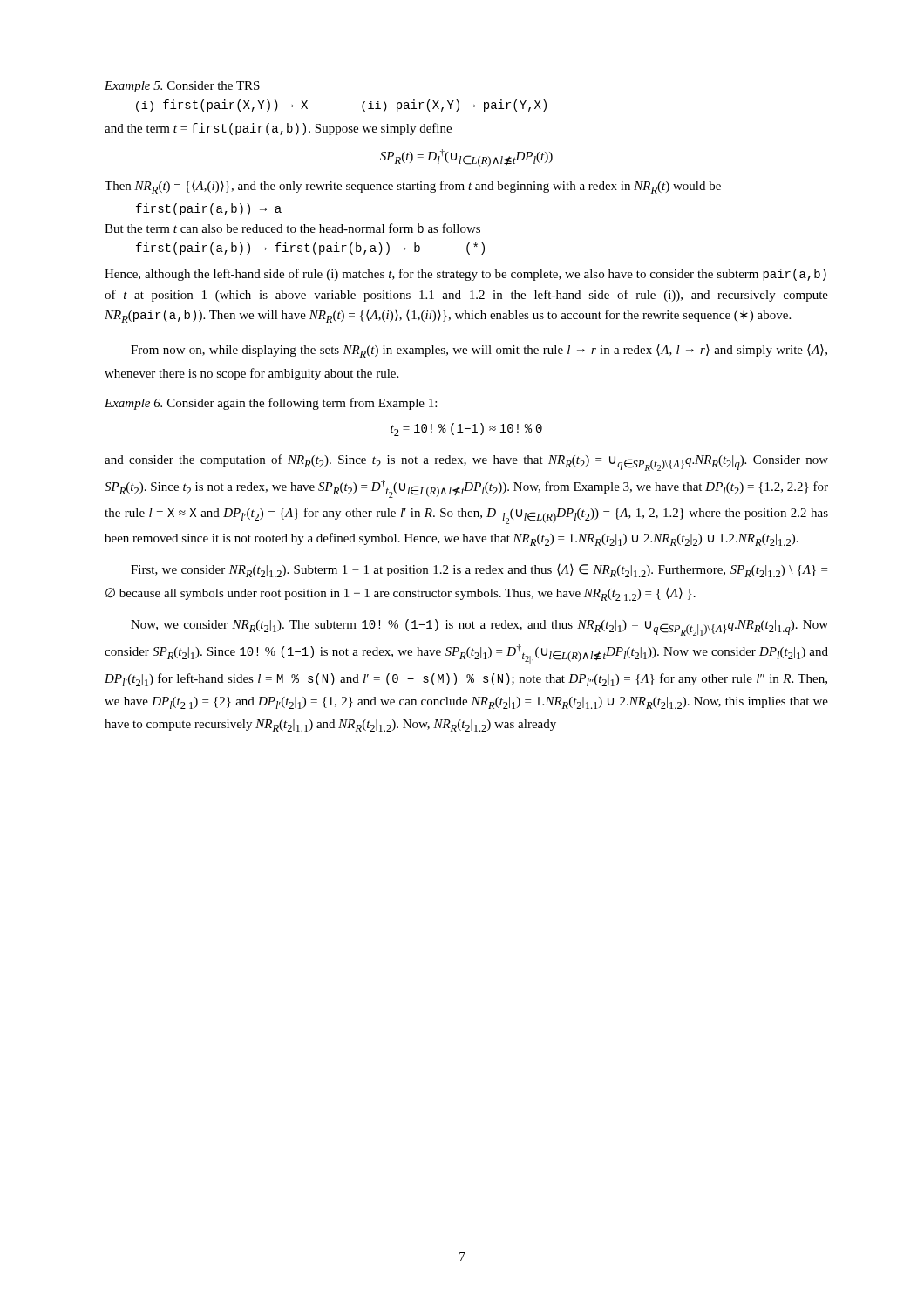Select the text starting "Hence, although the left-hand side"

pos(466,296)
